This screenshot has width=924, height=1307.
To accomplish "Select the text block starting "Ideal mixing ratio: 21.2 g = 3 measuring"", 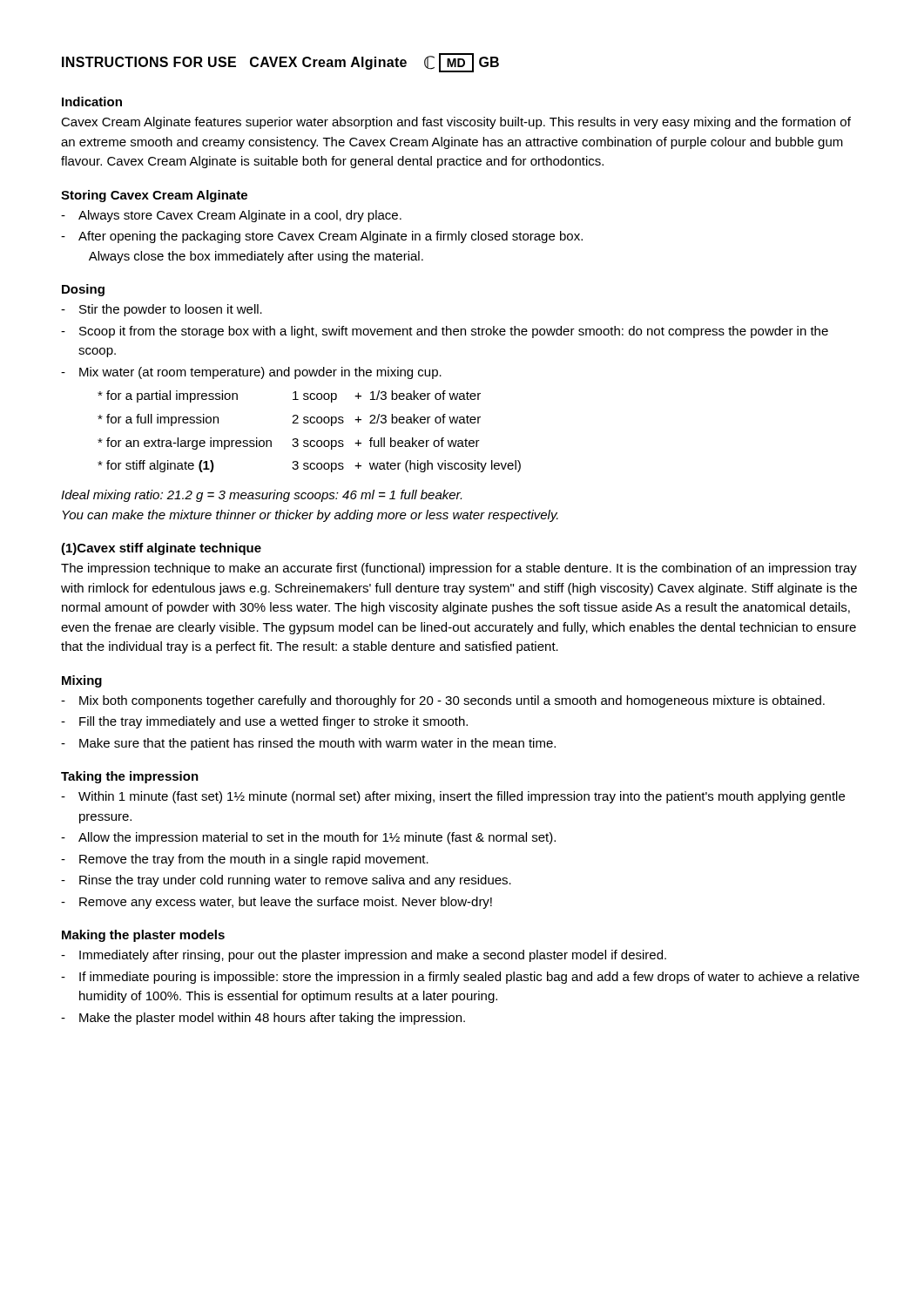I will pos(310,504).
